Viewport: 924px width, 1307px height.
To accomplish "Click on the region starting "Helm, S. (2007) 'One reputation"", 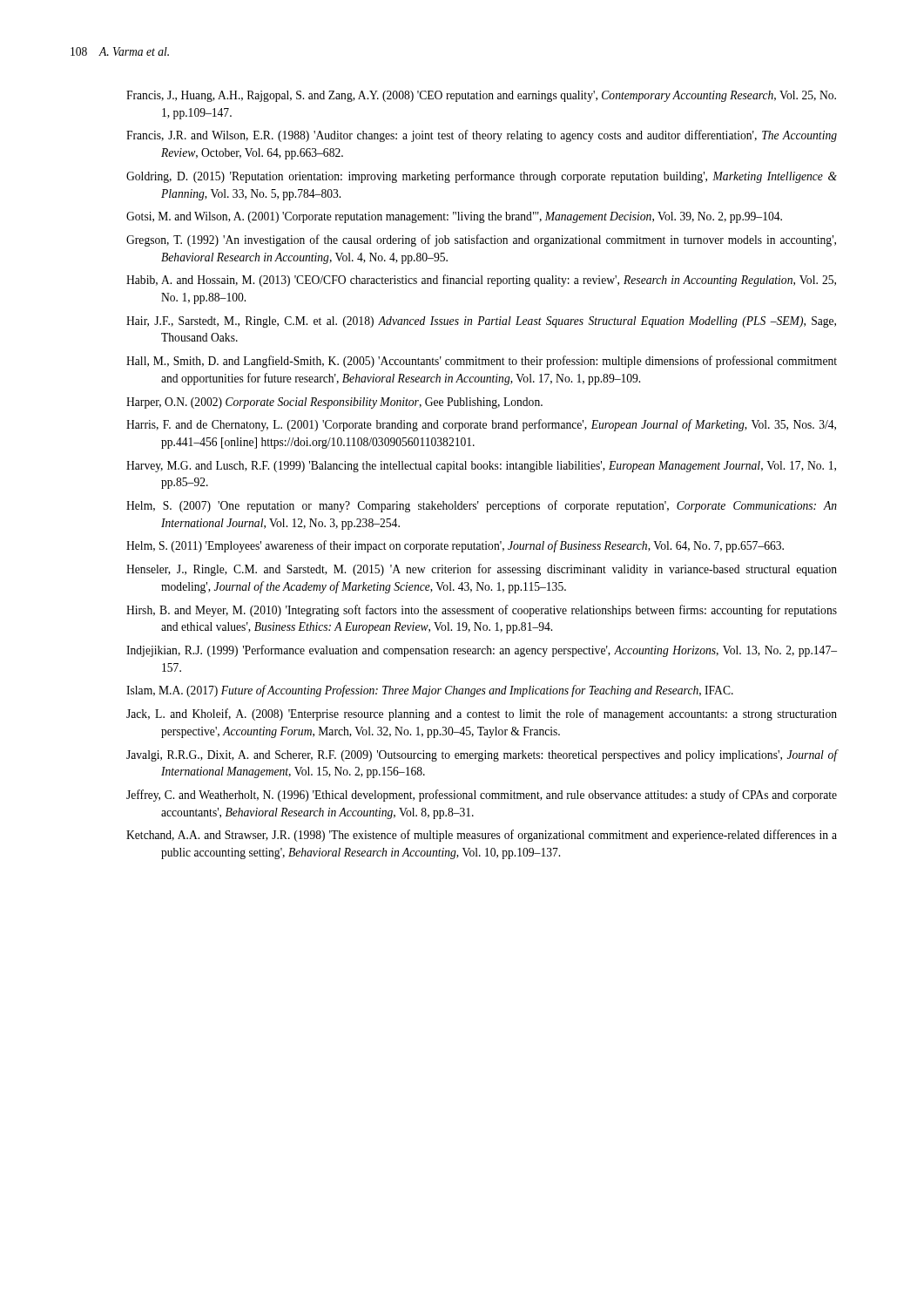I will [482, 514].
